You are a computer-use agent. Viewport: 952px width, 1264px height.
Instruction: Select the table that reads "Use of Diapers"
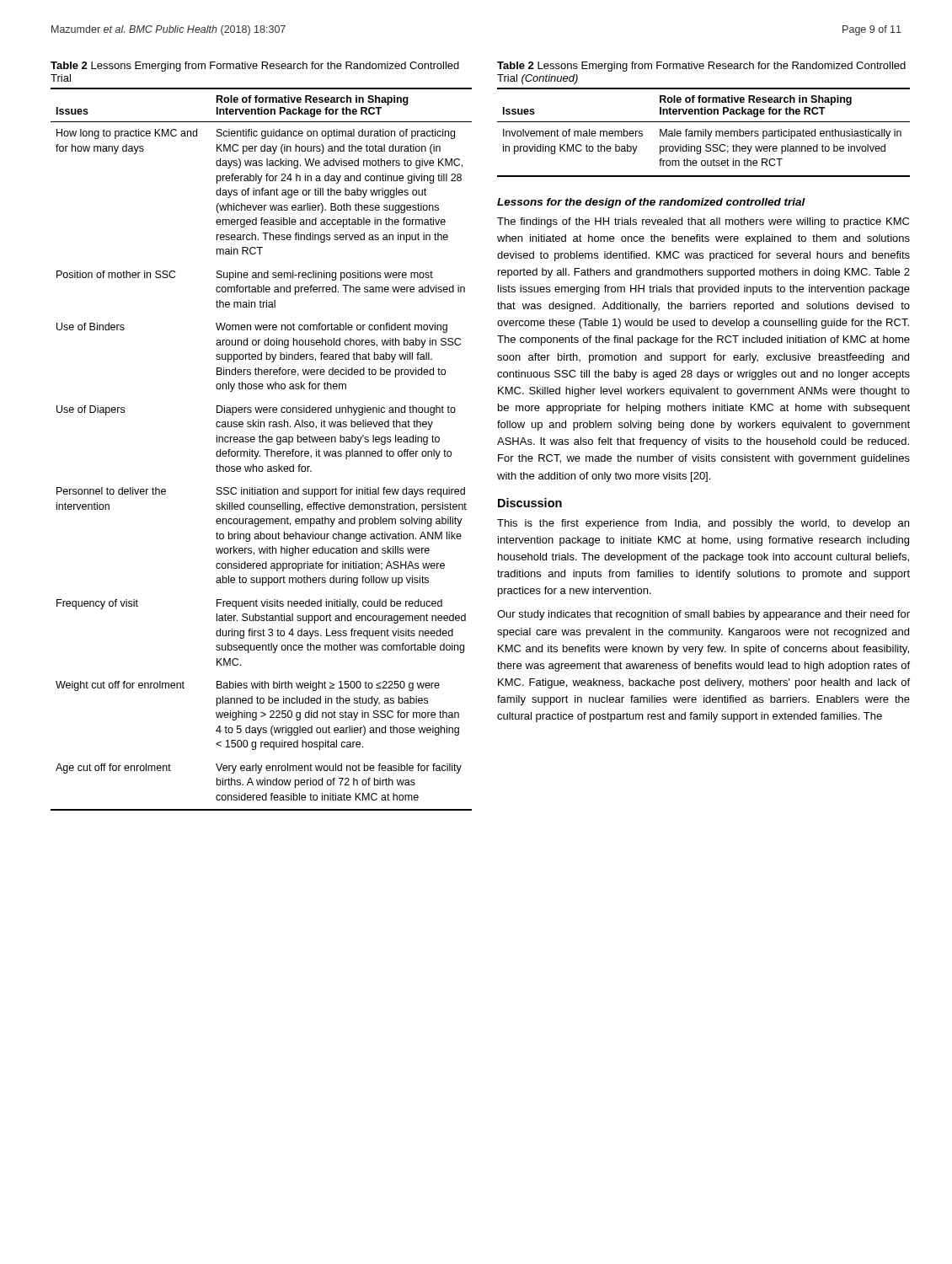(x=261, y=435)
